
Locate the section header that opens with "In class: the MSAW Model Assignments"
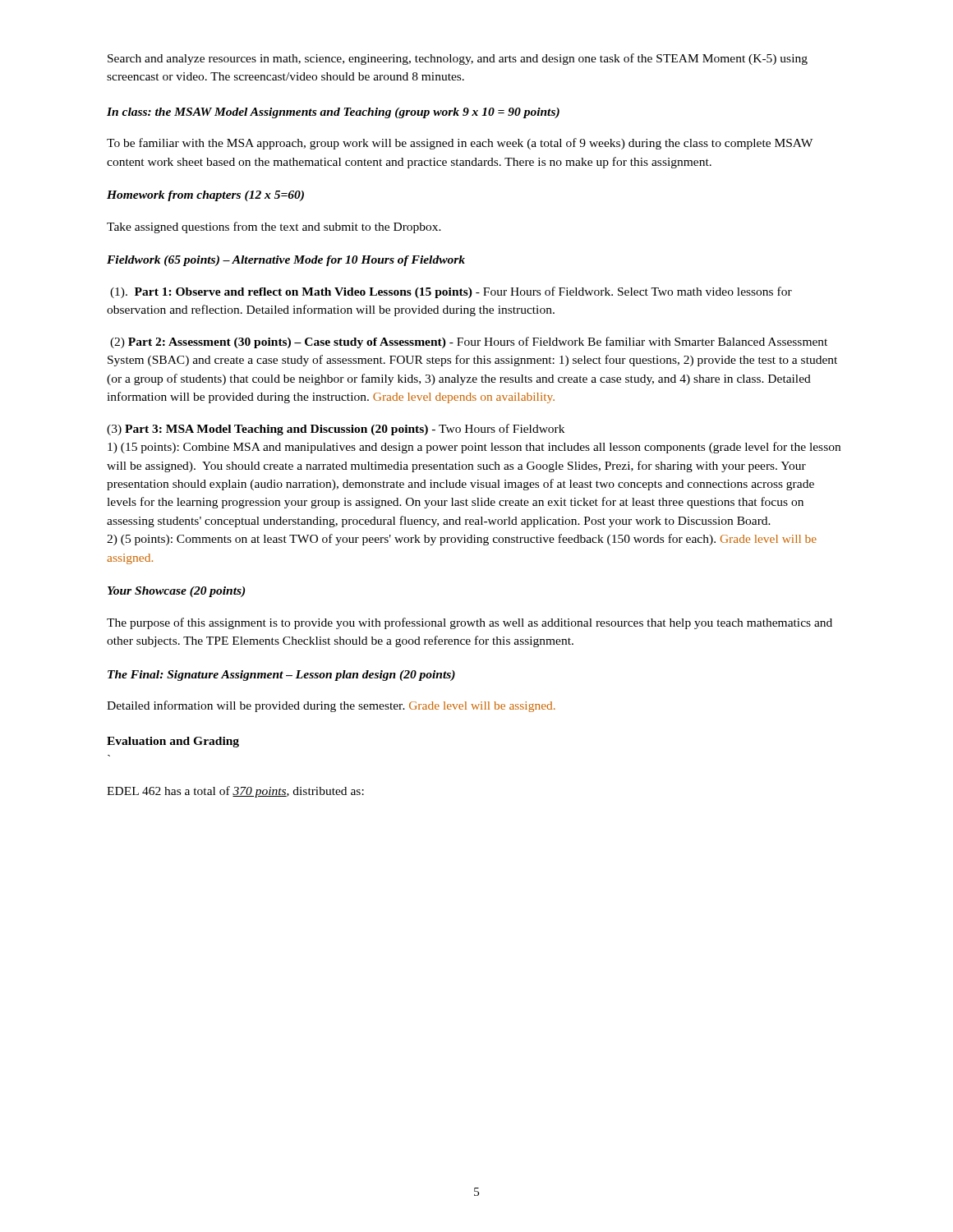[476, 112]
